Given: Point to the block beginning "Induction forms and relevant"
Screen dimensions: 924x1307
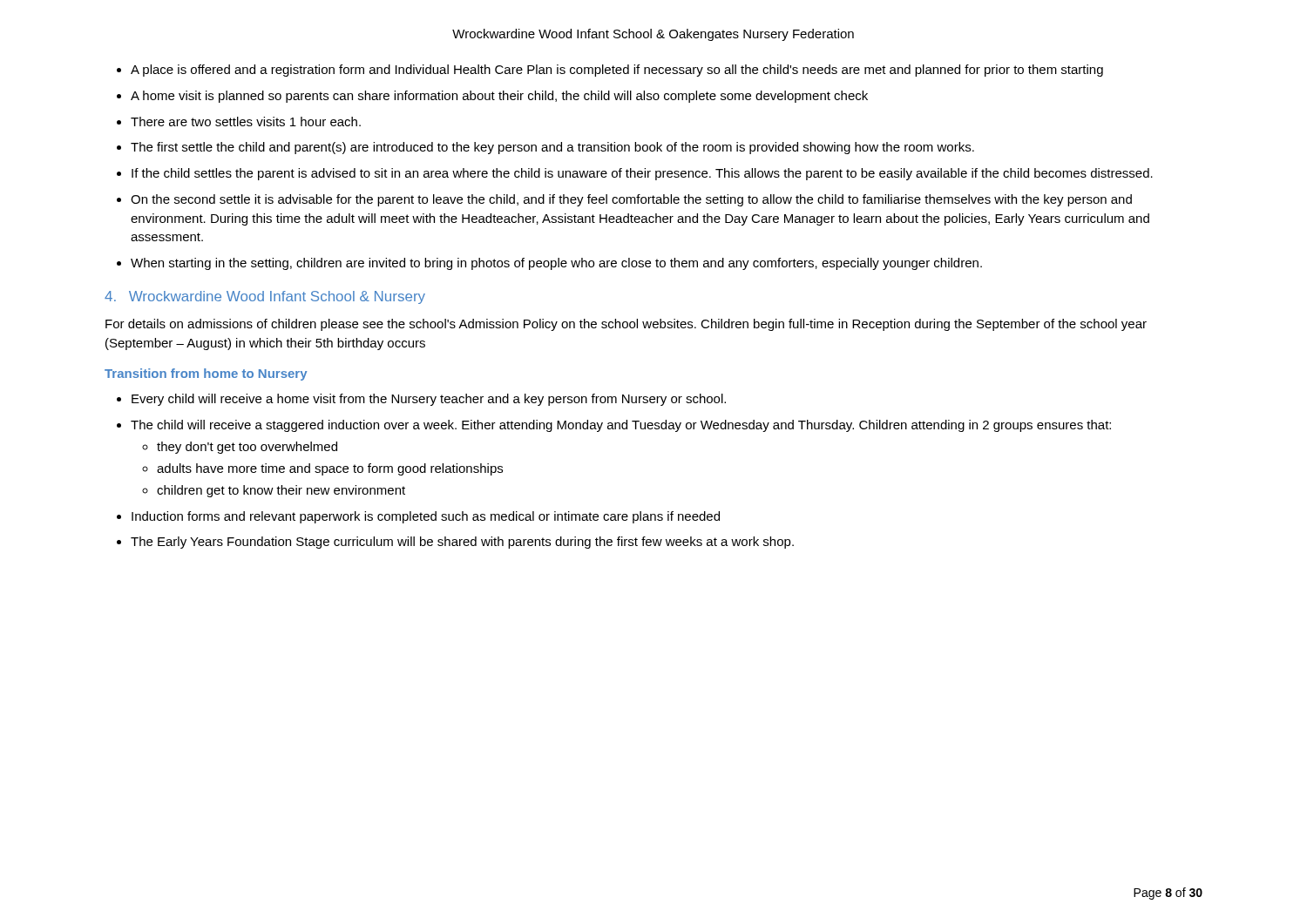Looking at the screenshot, I should point(426,516).
